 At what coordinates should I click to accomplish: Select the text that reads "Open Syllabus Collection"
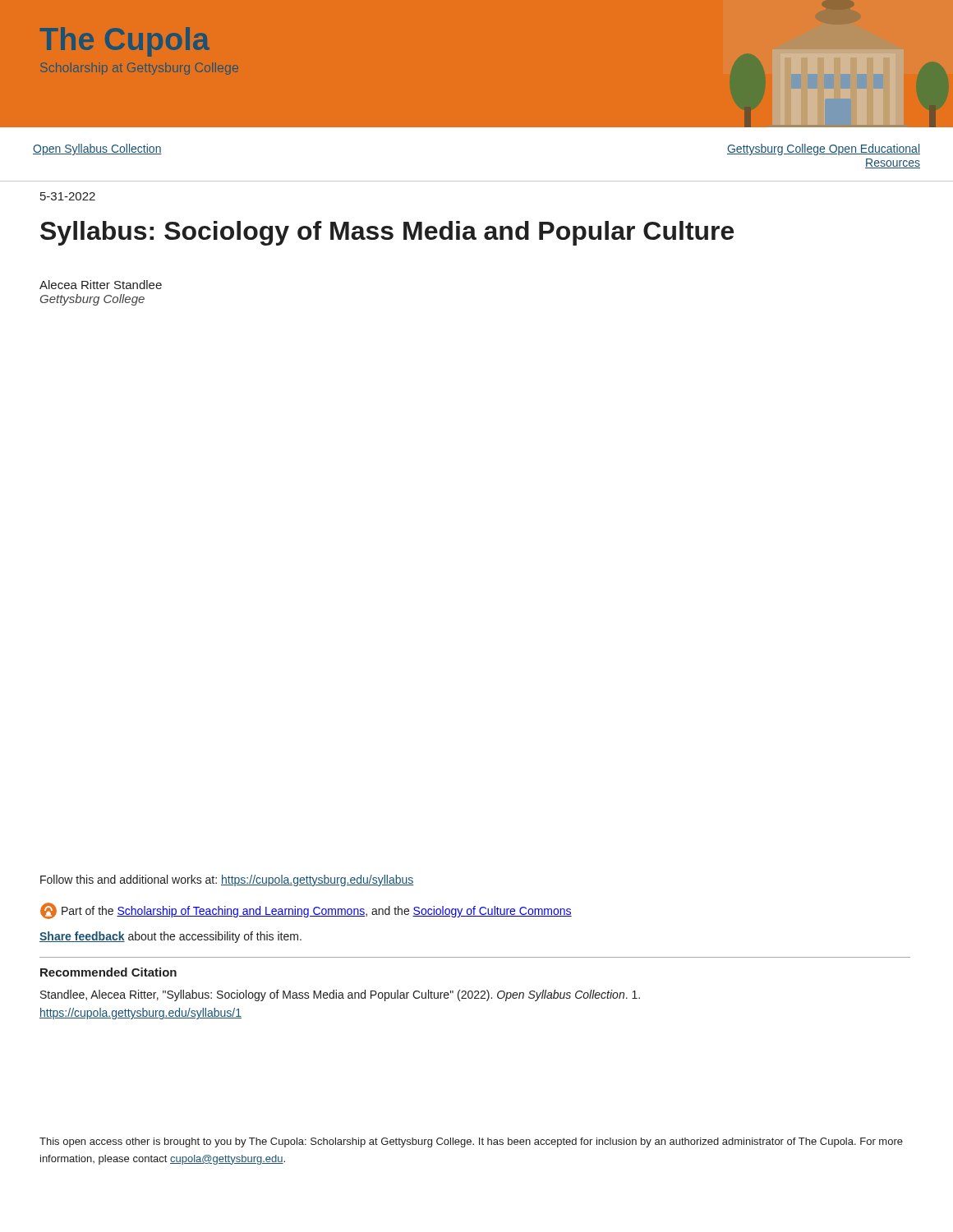pos(97,149)
